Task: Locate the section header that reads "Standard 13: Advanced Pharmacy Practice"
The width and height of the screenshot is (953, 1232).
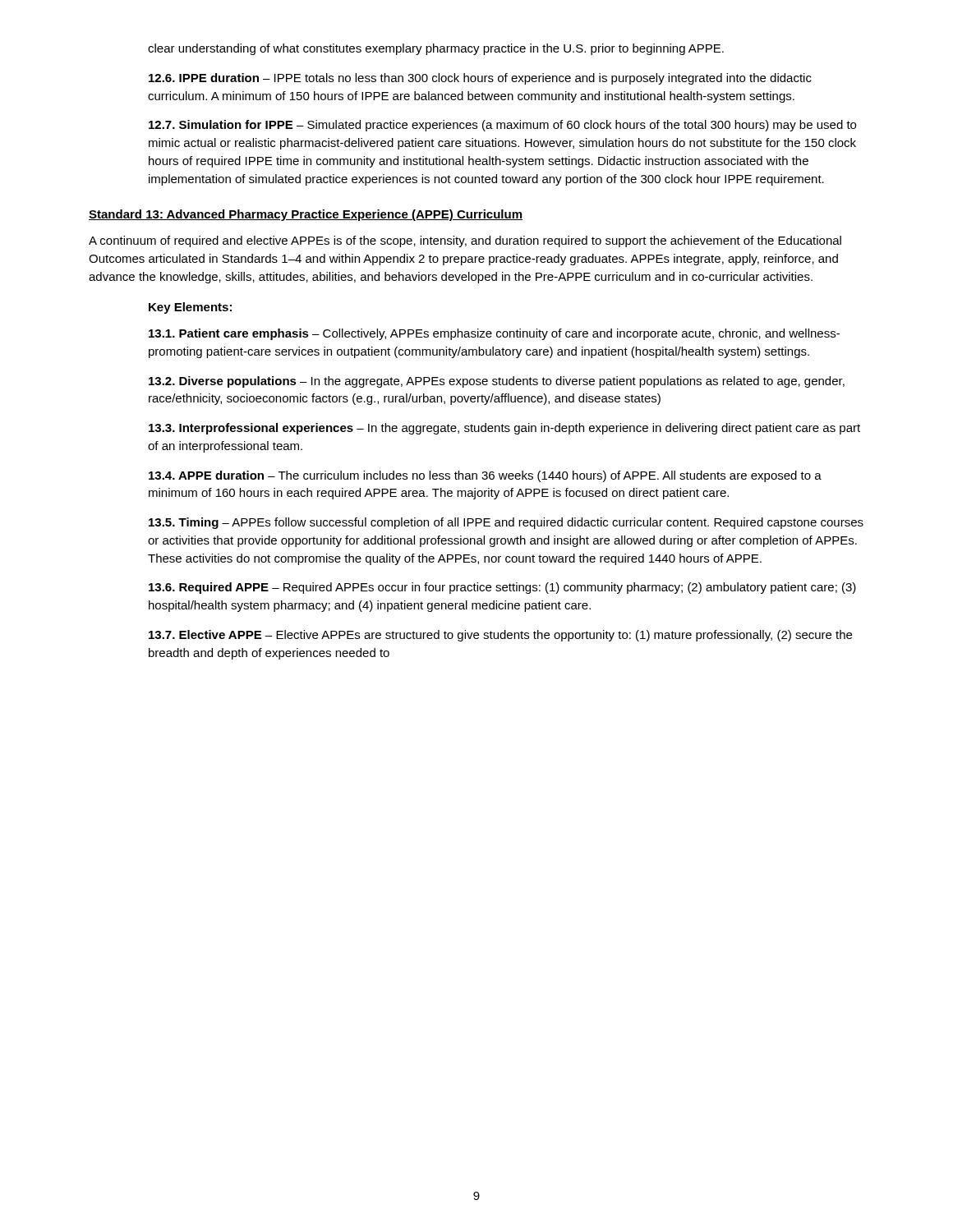Action: click(x=306, y=214)
